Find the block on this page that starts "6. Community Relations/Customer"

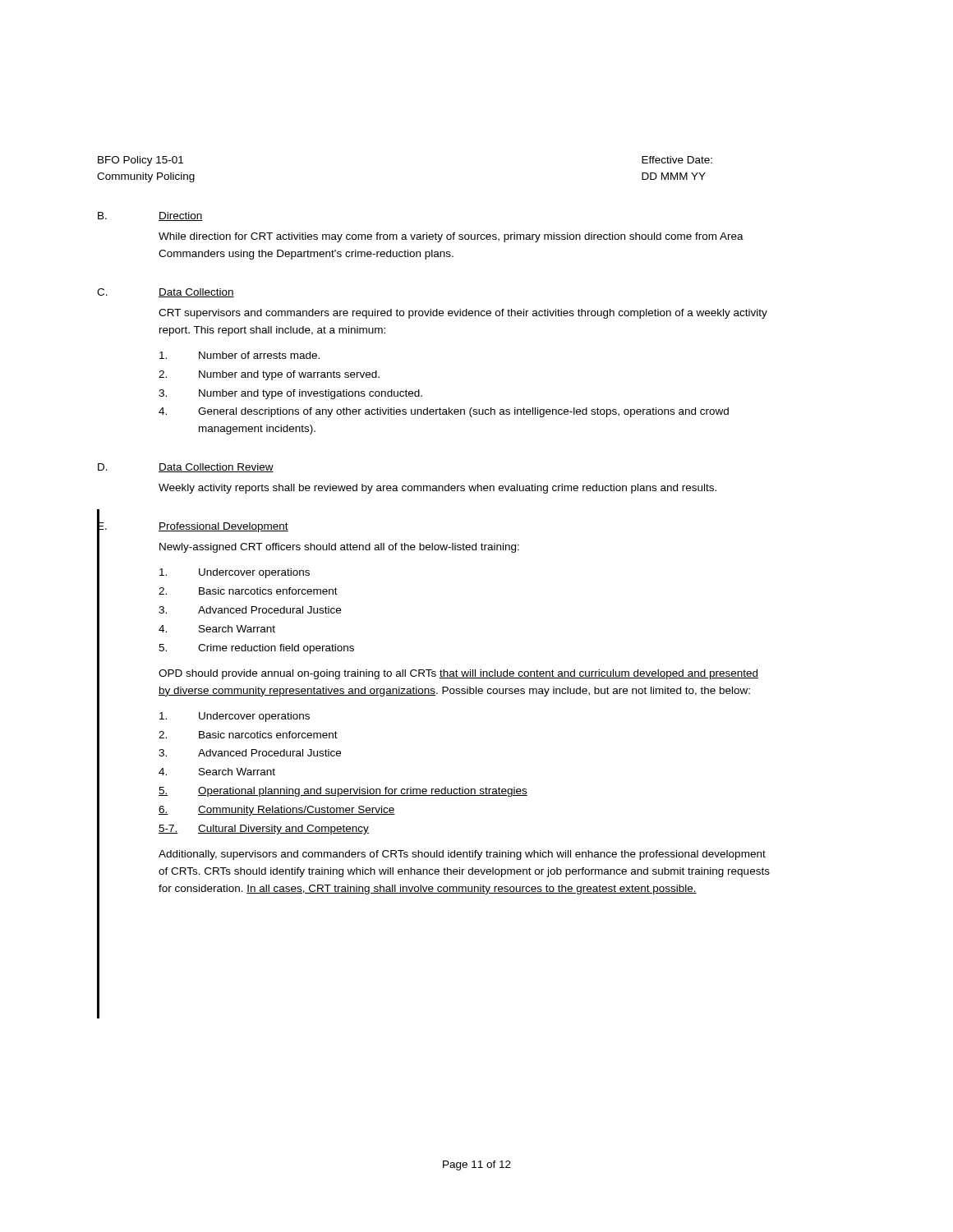coord(277,811)
